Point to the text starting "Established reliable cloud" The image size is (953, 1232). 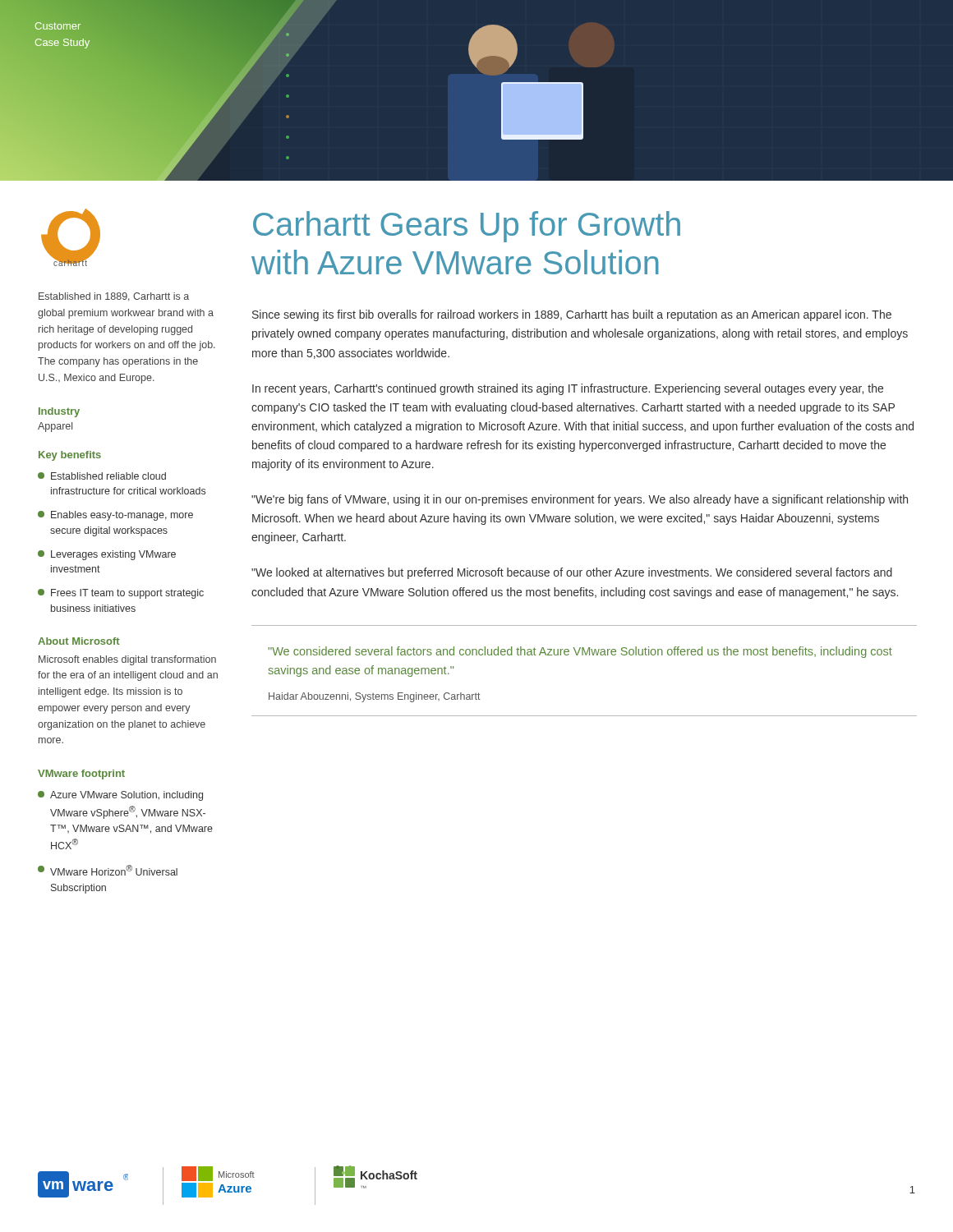(128, 484)
